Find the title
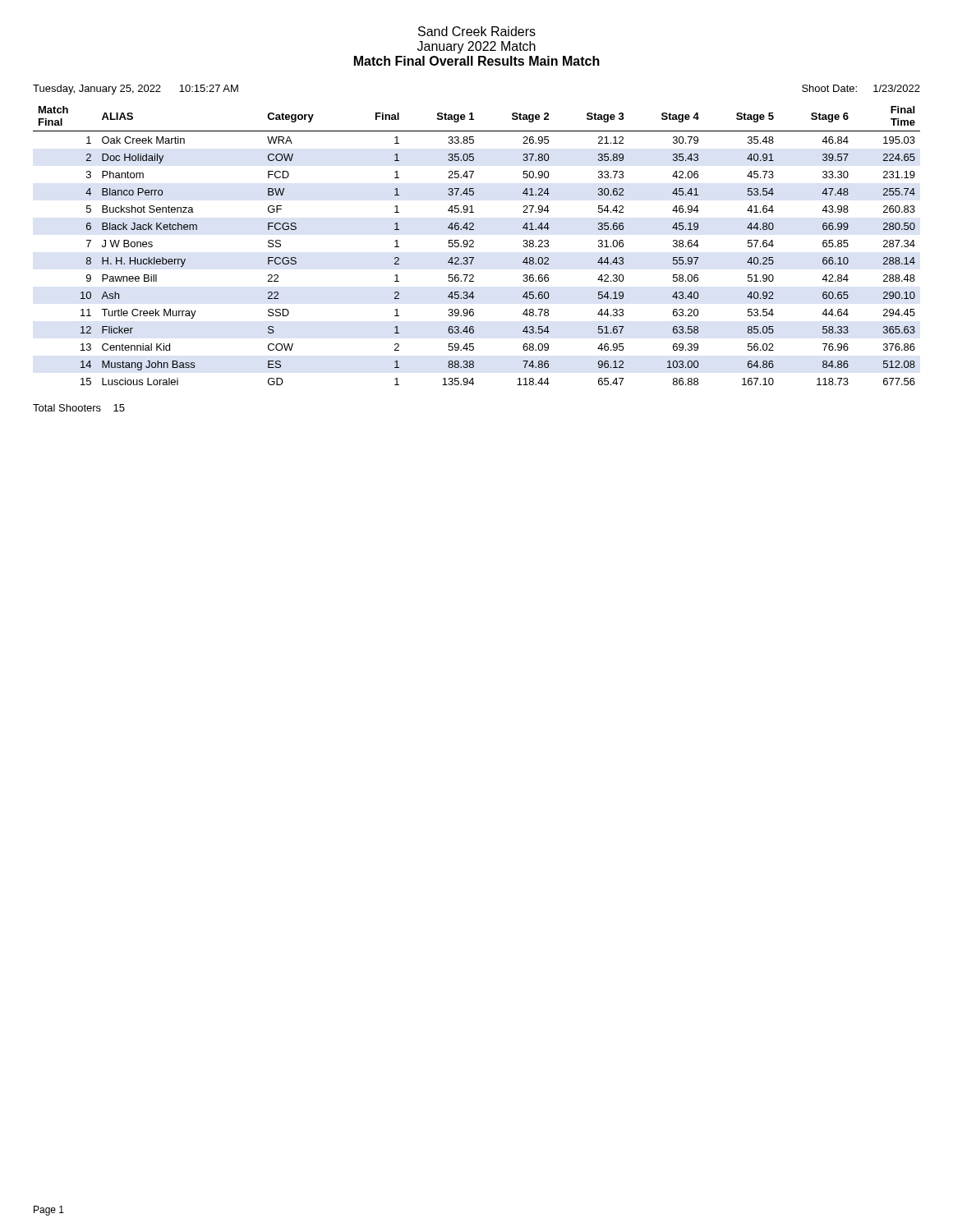This screenshot has height=1232, width=953. [x=476, y=47]
